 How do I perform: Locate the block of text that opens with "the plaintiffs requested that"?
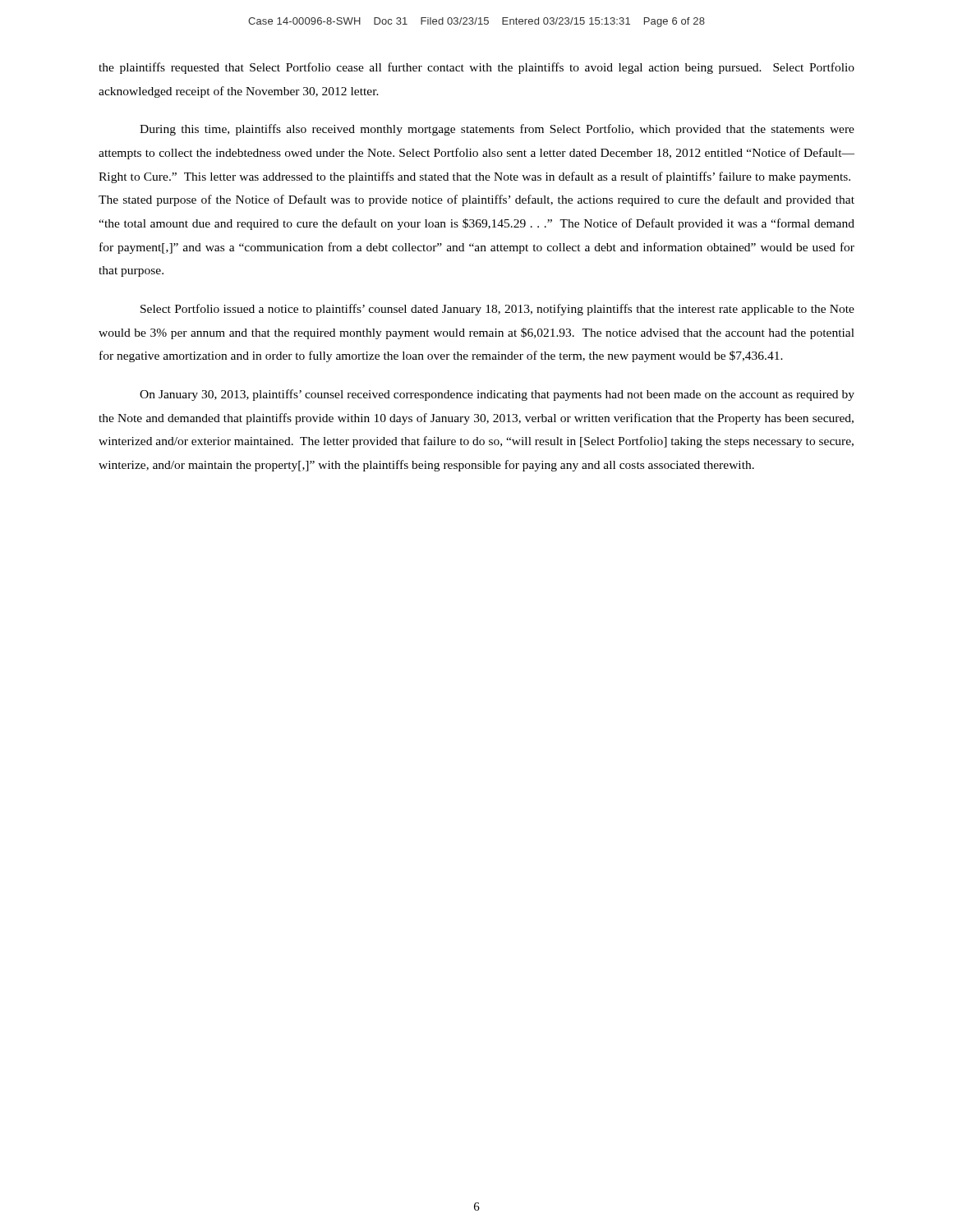tap(476, 79)
